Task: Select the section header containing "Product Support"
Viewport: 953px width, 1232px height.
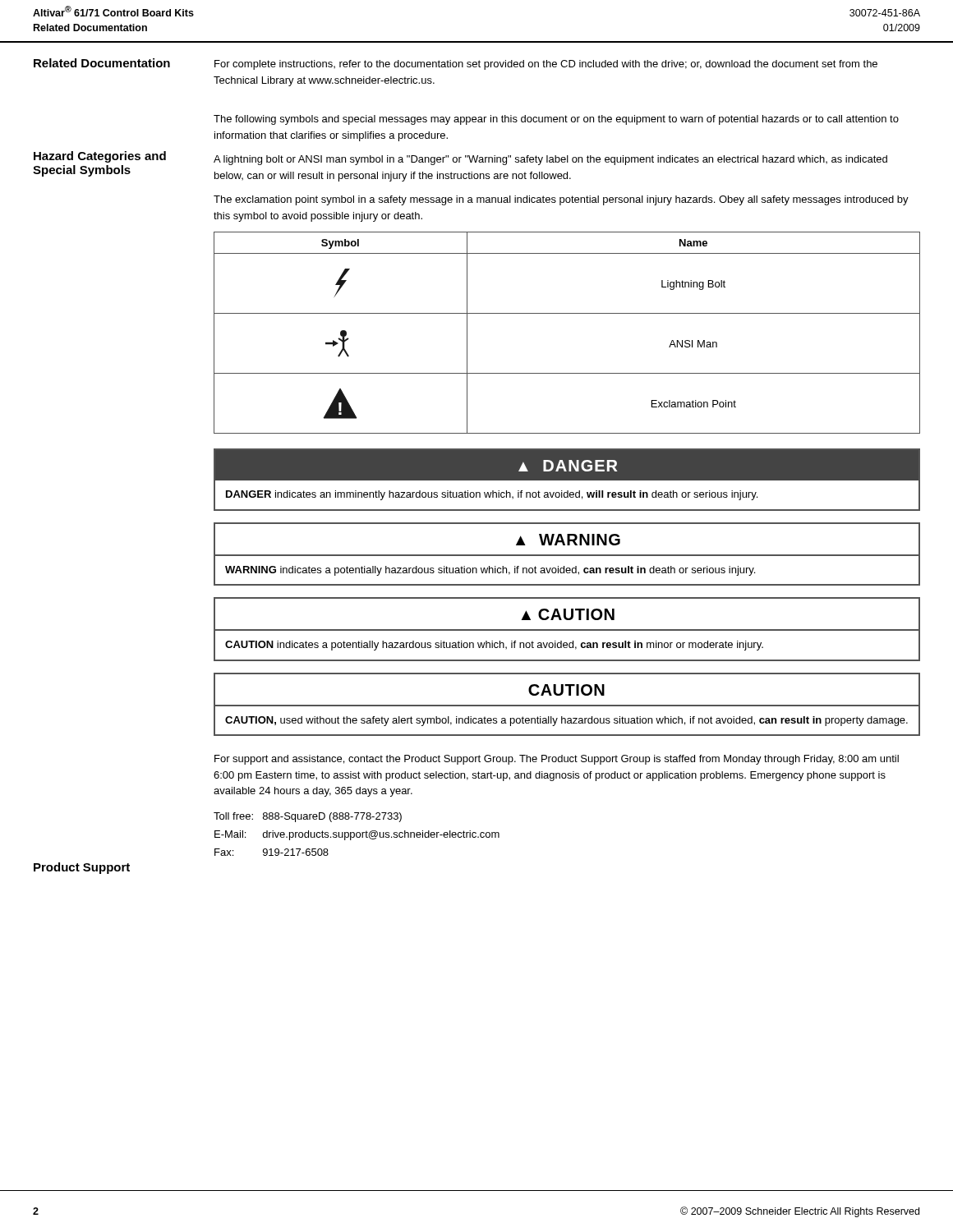Action: pyautogui.click(x=81, y=867)
